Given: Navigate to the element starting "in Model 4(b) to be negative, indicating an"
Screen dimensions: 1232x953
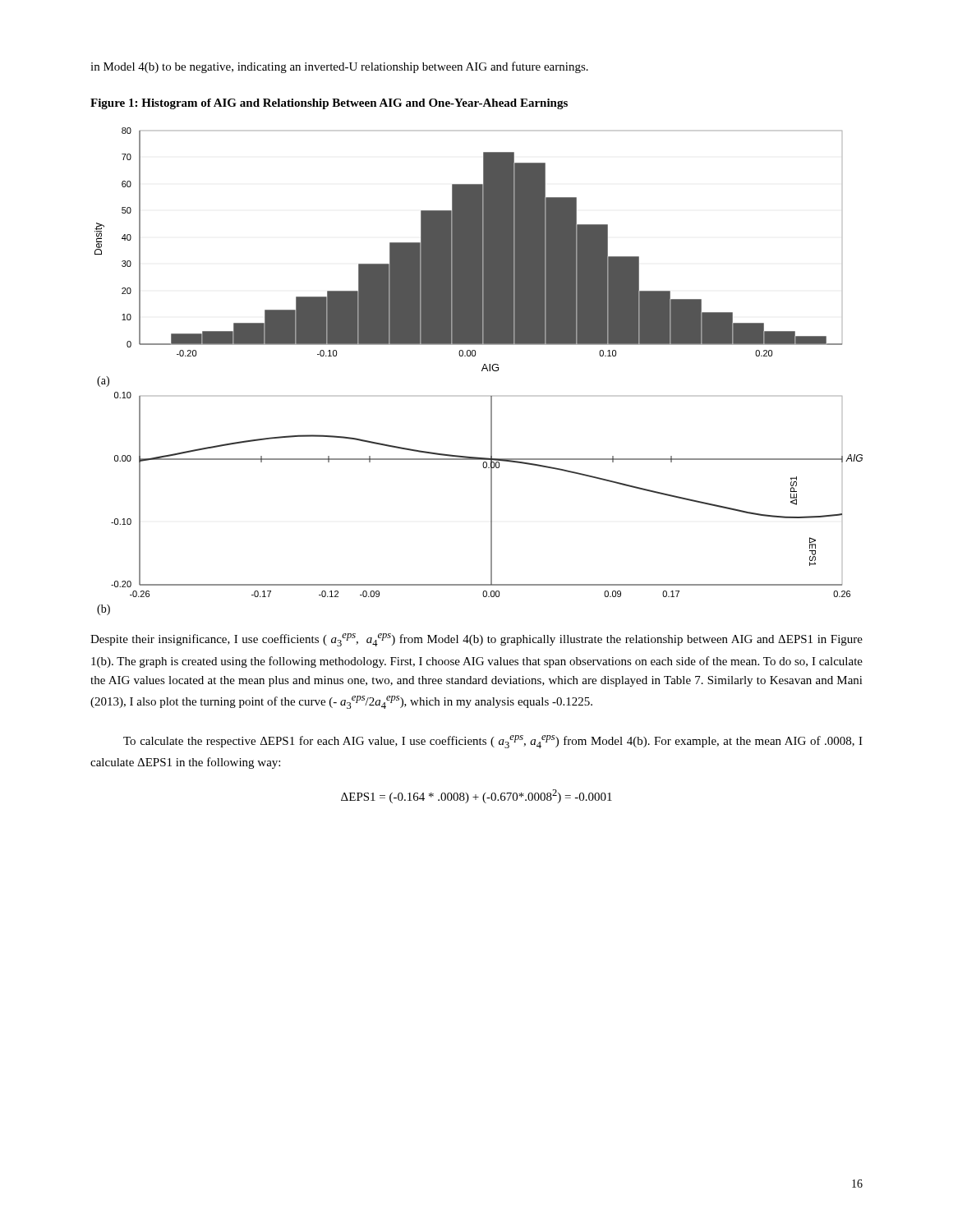Looking at the screenshot, I should pyautogui.click(x=340, y=67).
